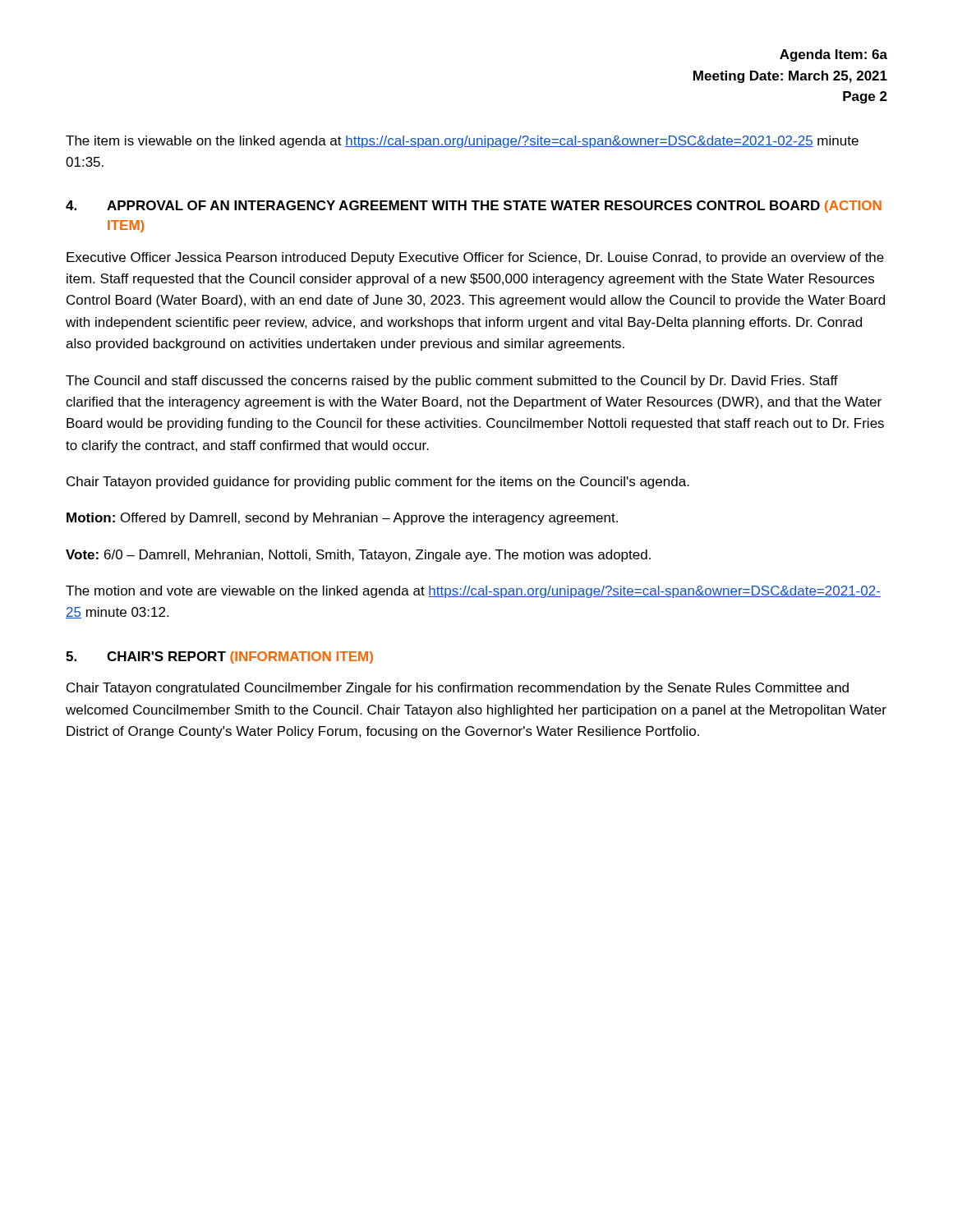
Task: Click the passage that begins "The motion and vote are viewable on"
Action: 473,602
